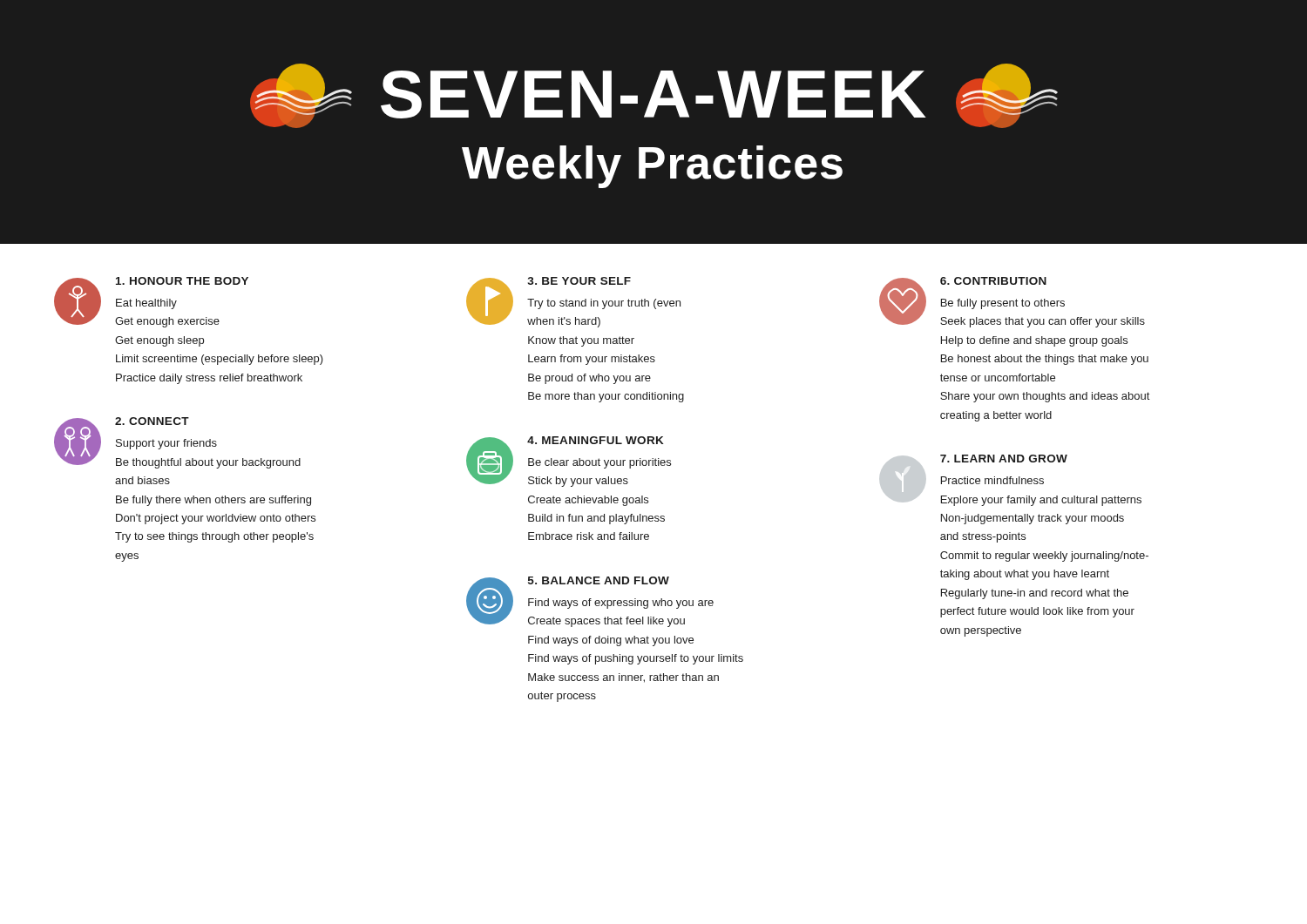Click on the text block starting "1. HONOUR THE BODY"
Image resolution: width=1307 pixels, height=924 pixels.
[x=182, y=281]
